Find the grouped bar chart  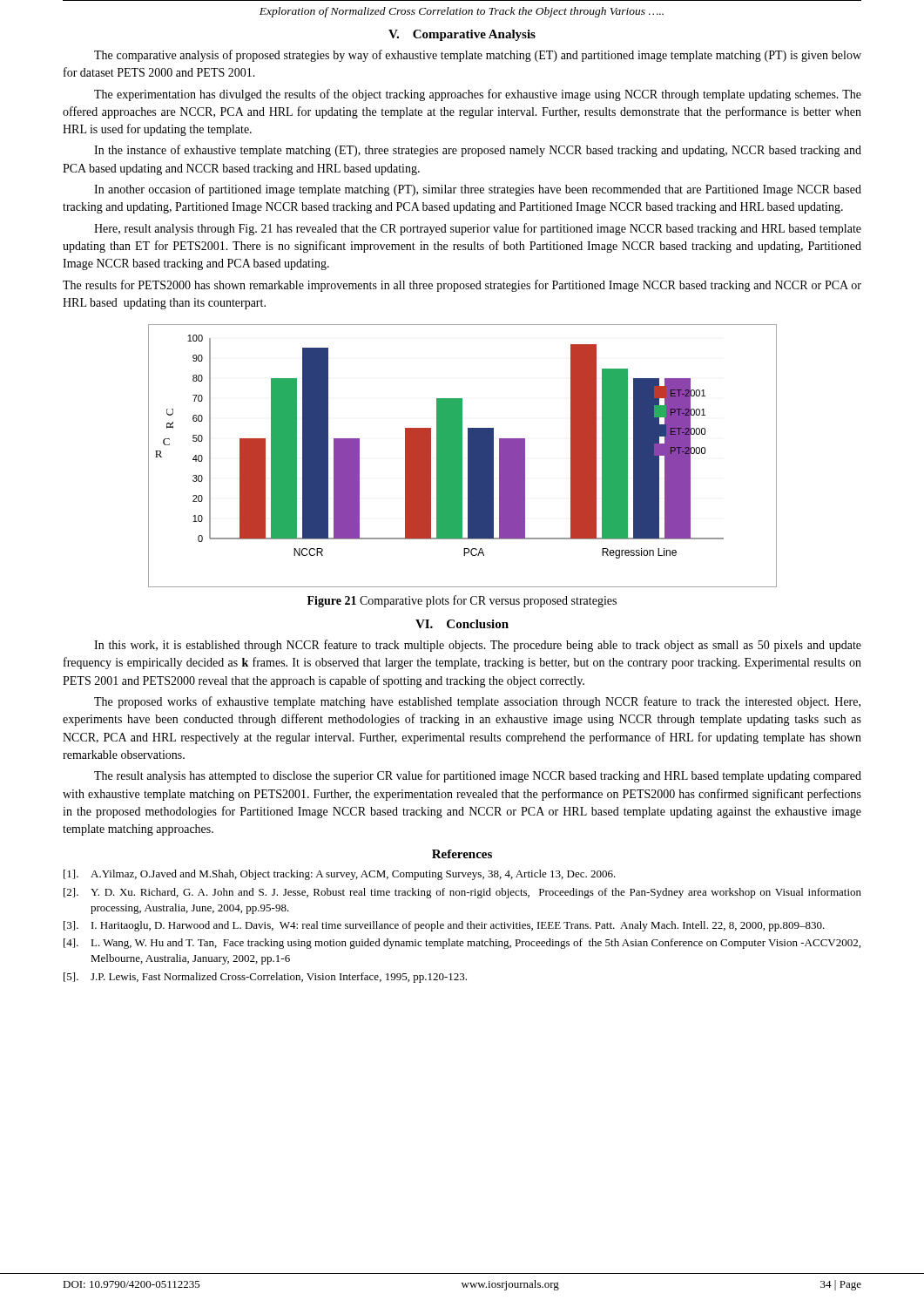[x=462, y=458]
